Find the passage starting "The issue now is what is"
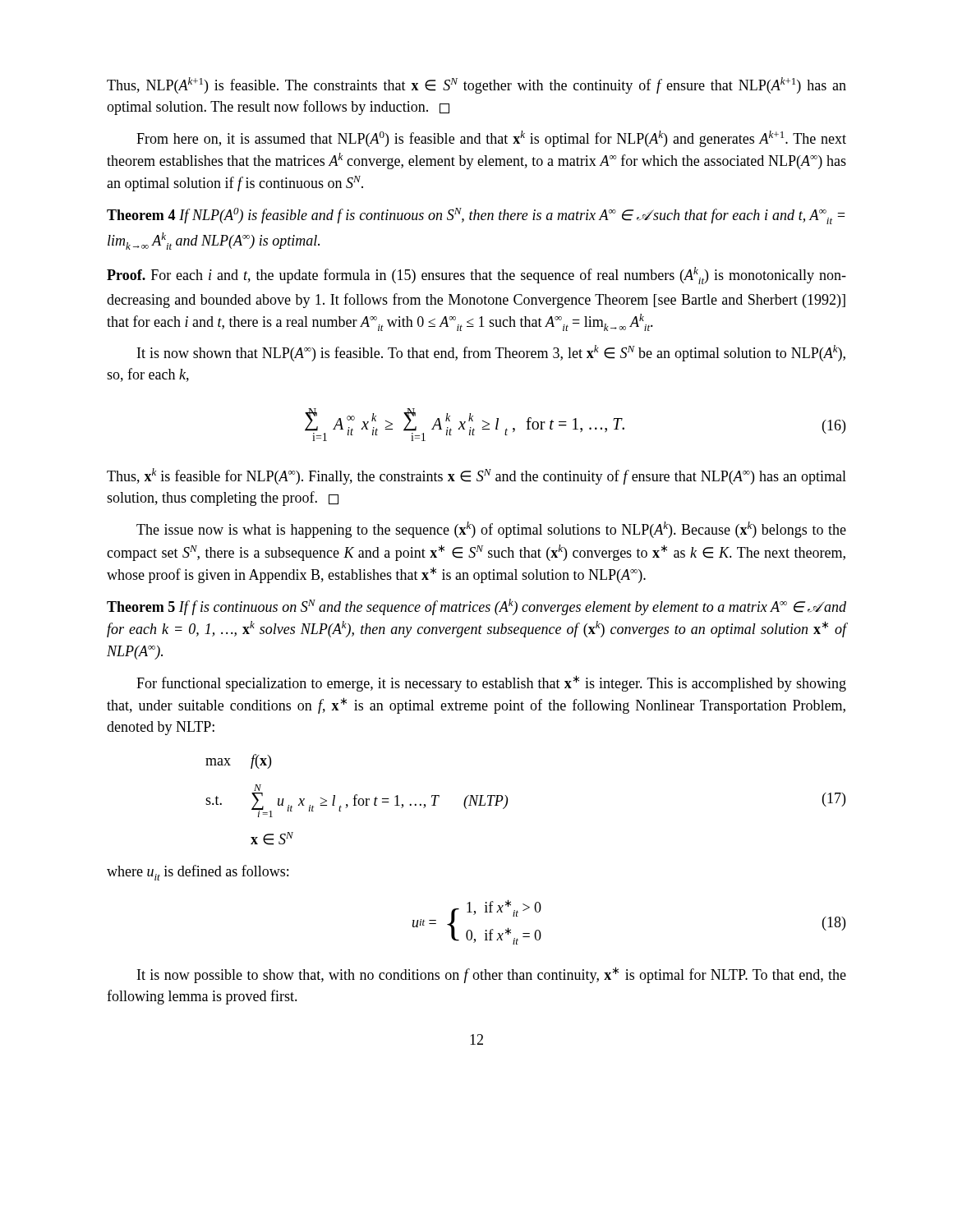The width and height of the screenshot is (953, 1232). point(476,552)
